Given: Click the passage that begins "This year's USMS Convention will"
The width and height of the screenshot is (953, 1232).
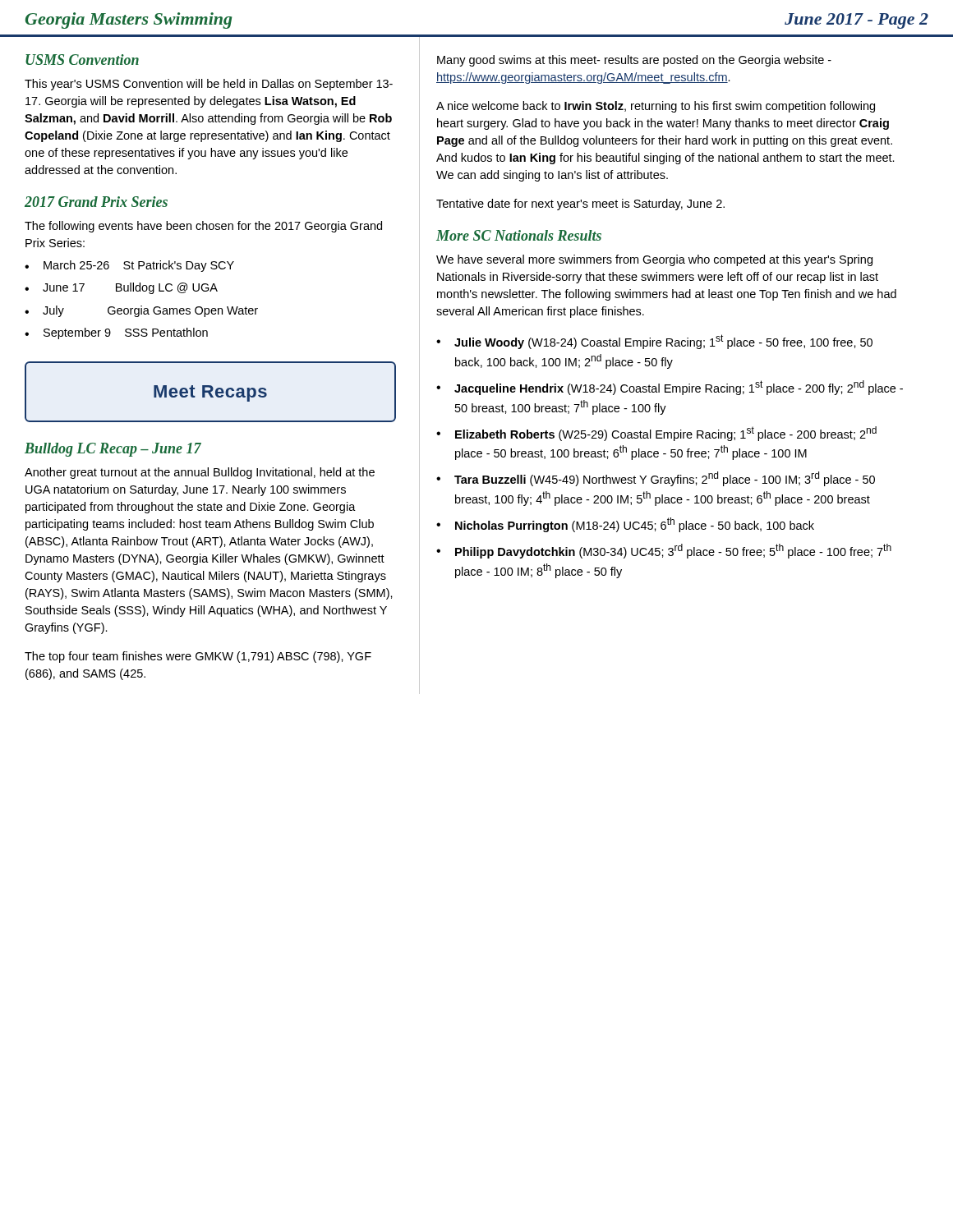Looking at the screenshot, I should (x=209, y=127).
